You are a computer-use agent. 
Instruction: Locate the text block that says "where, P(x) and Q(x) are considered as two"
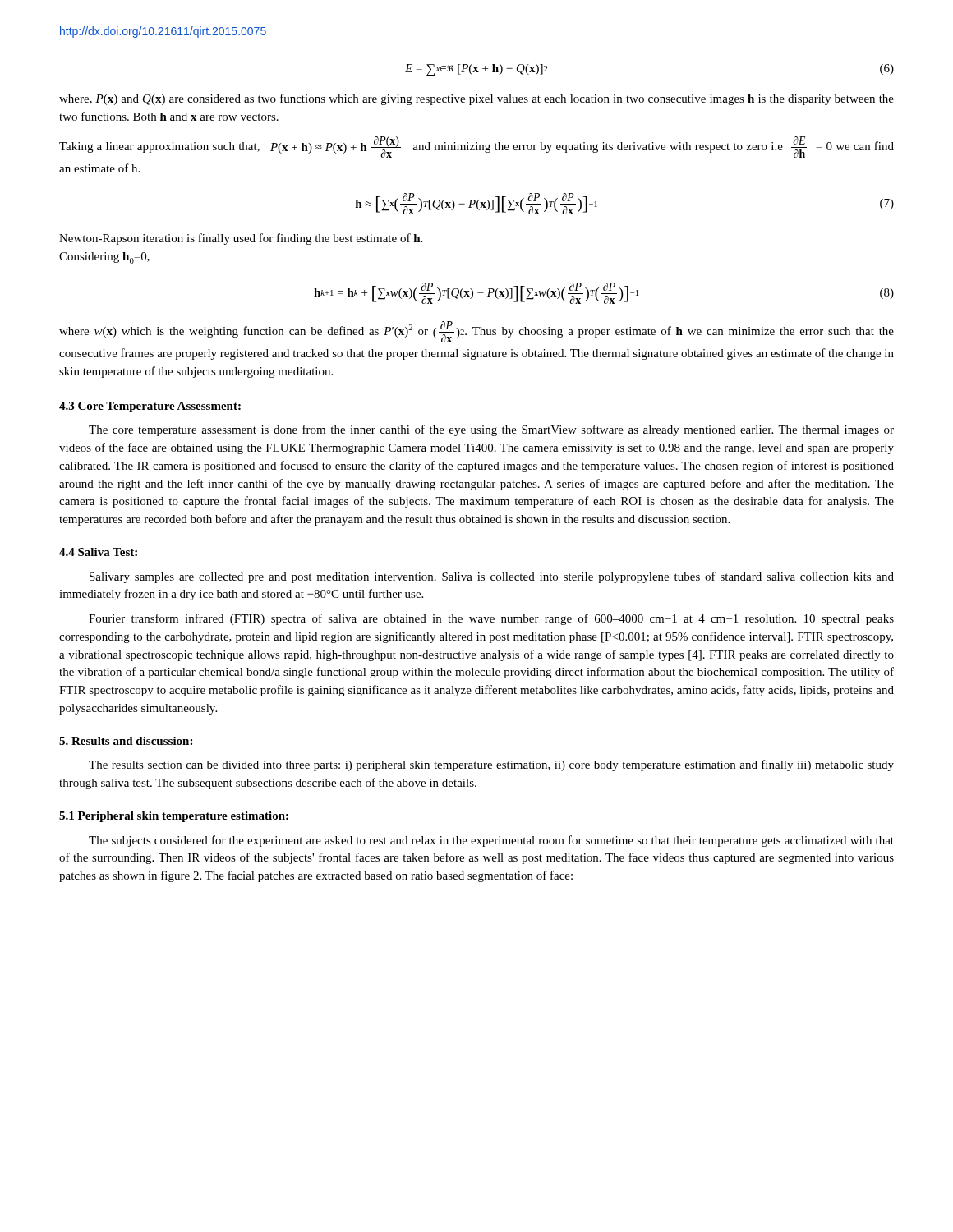point(476,108)
